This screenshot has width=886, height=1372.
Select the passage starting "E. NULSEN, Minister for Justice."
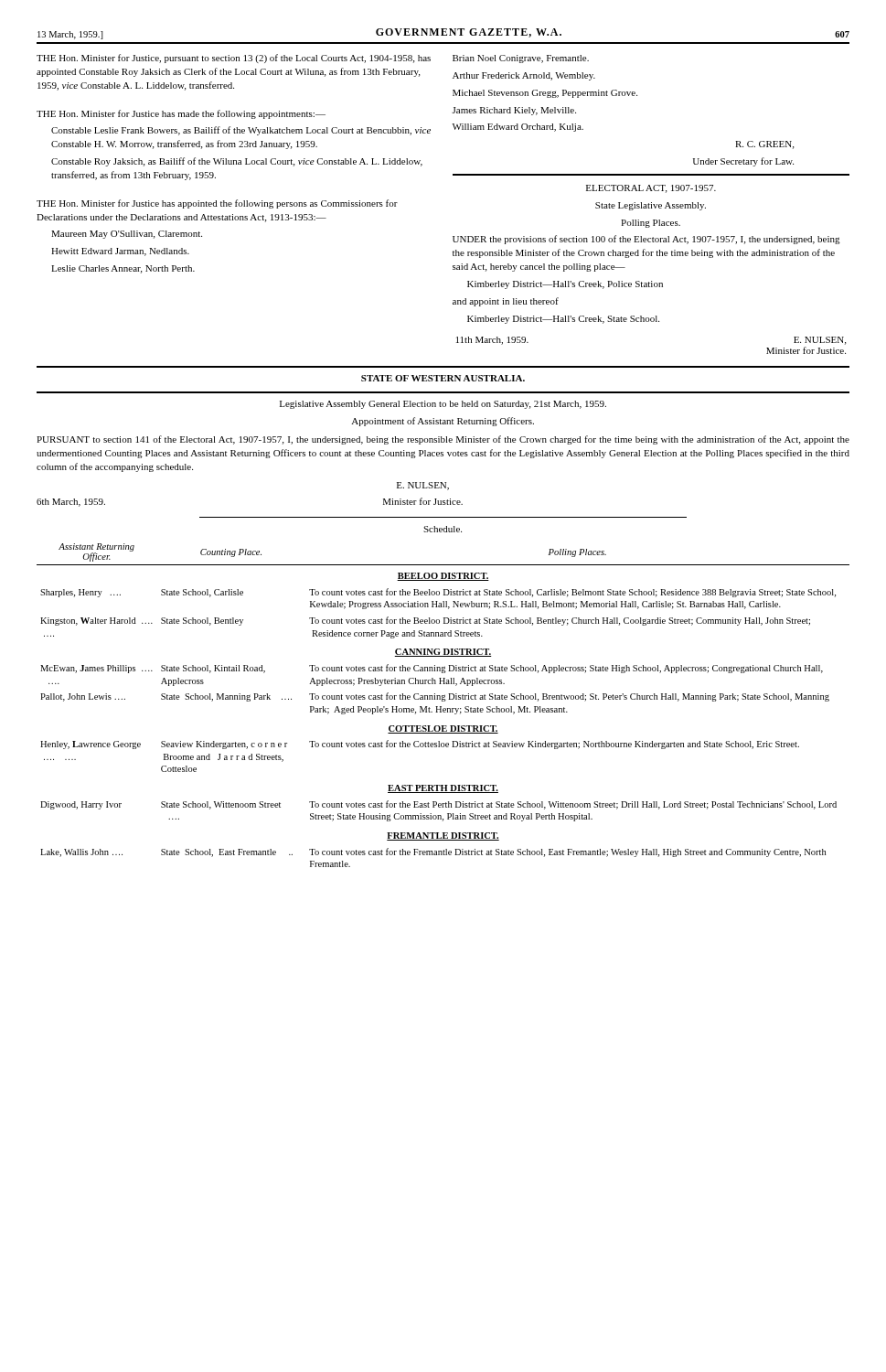(423, 493)
